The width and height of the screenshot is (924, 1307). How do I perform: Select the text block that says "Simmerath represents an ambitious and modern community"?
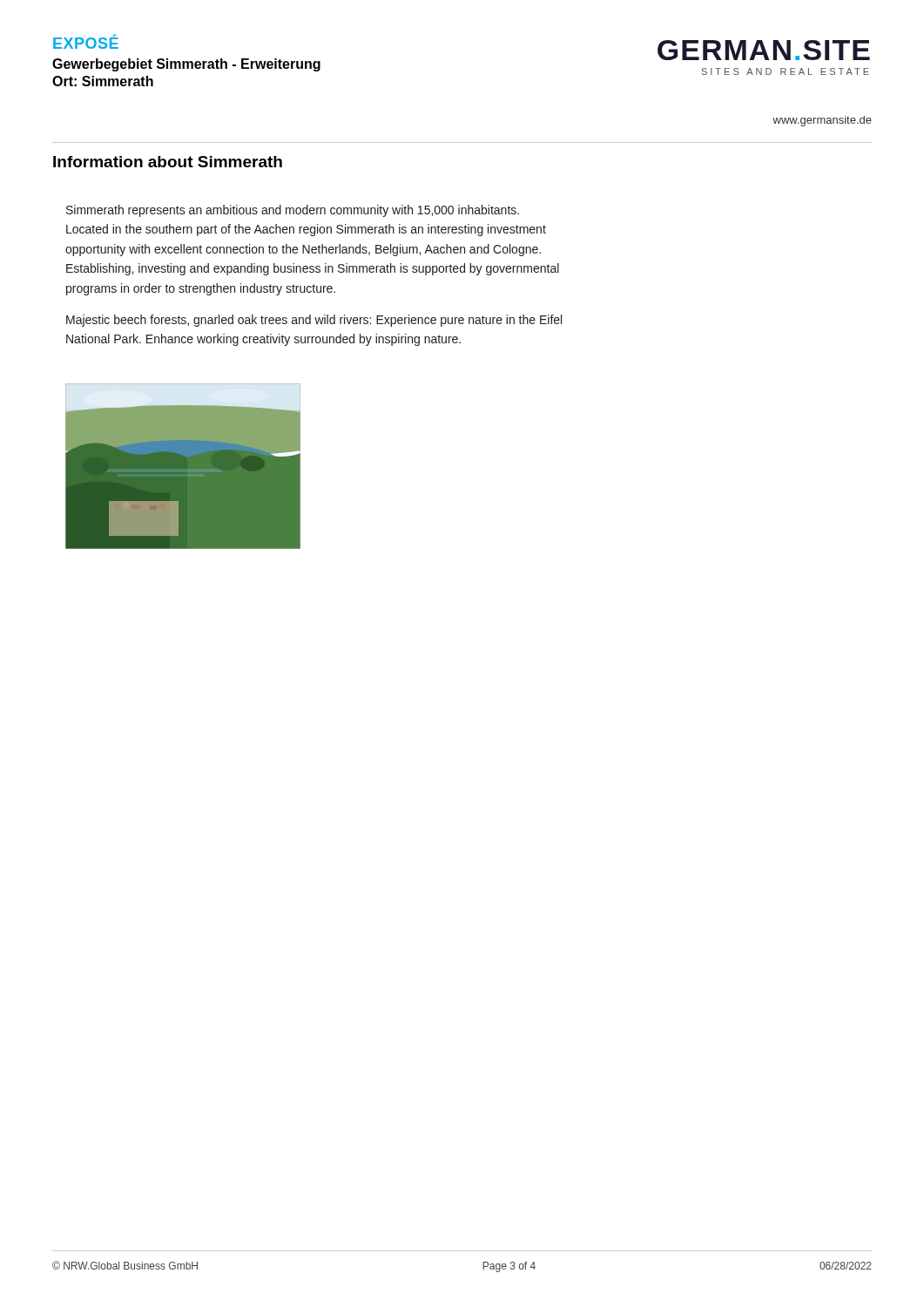(462, 275)
